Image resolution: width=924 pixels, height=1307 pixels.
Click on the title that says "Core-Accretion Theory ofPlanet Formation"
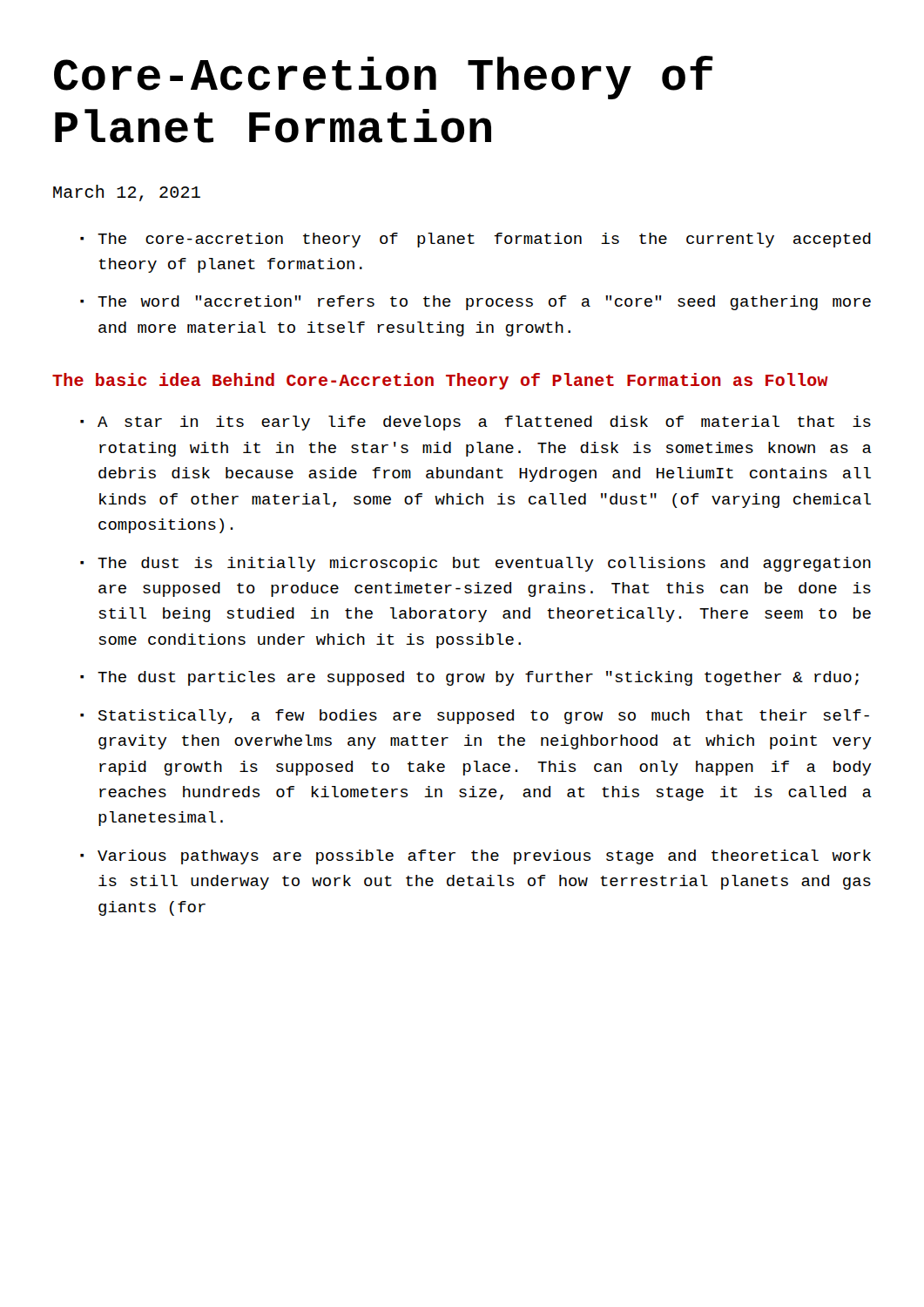click(384, 104)
